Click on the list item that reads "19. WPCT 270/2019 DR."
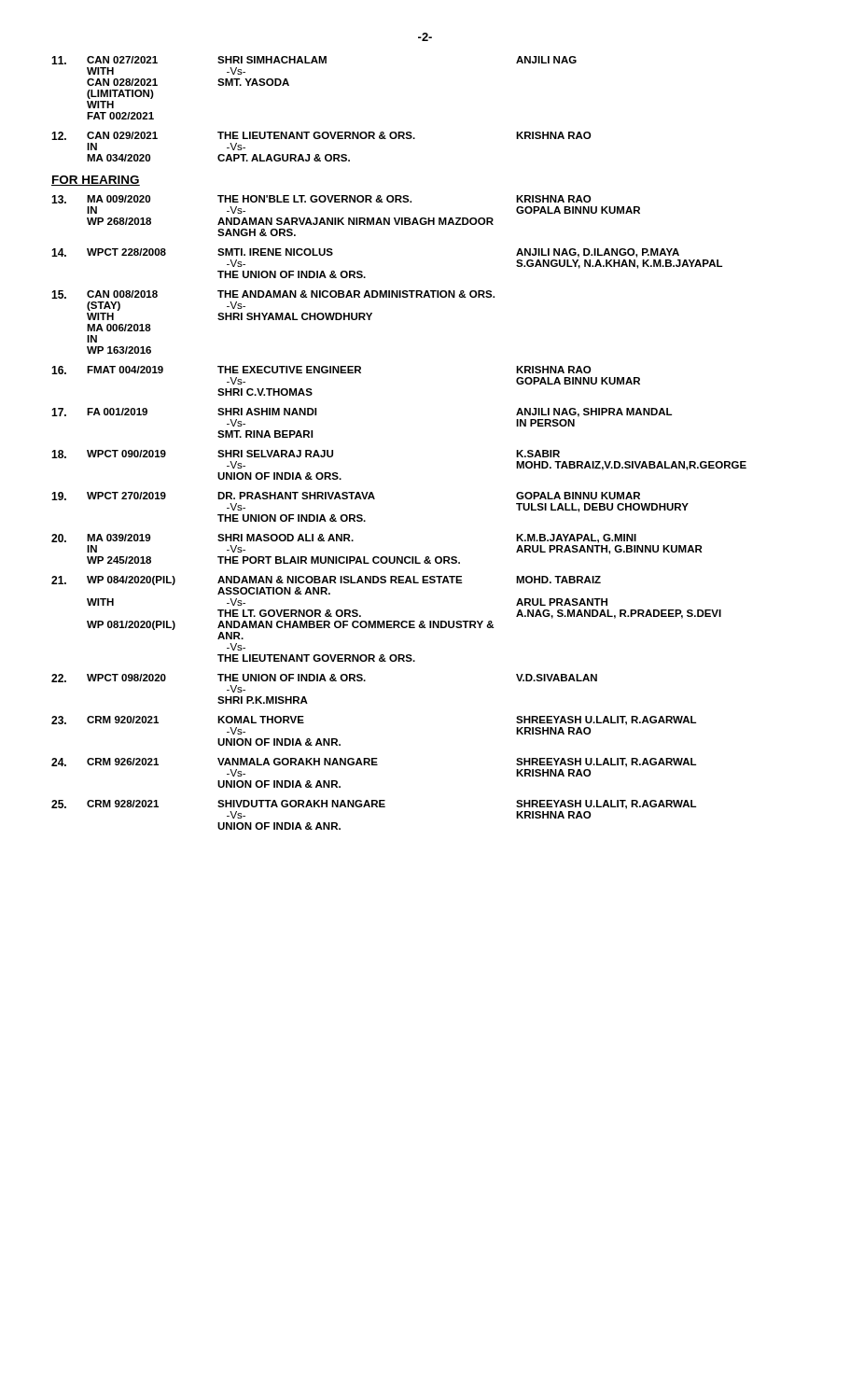This screenshot has height=1400, width=850. (346, 496)
